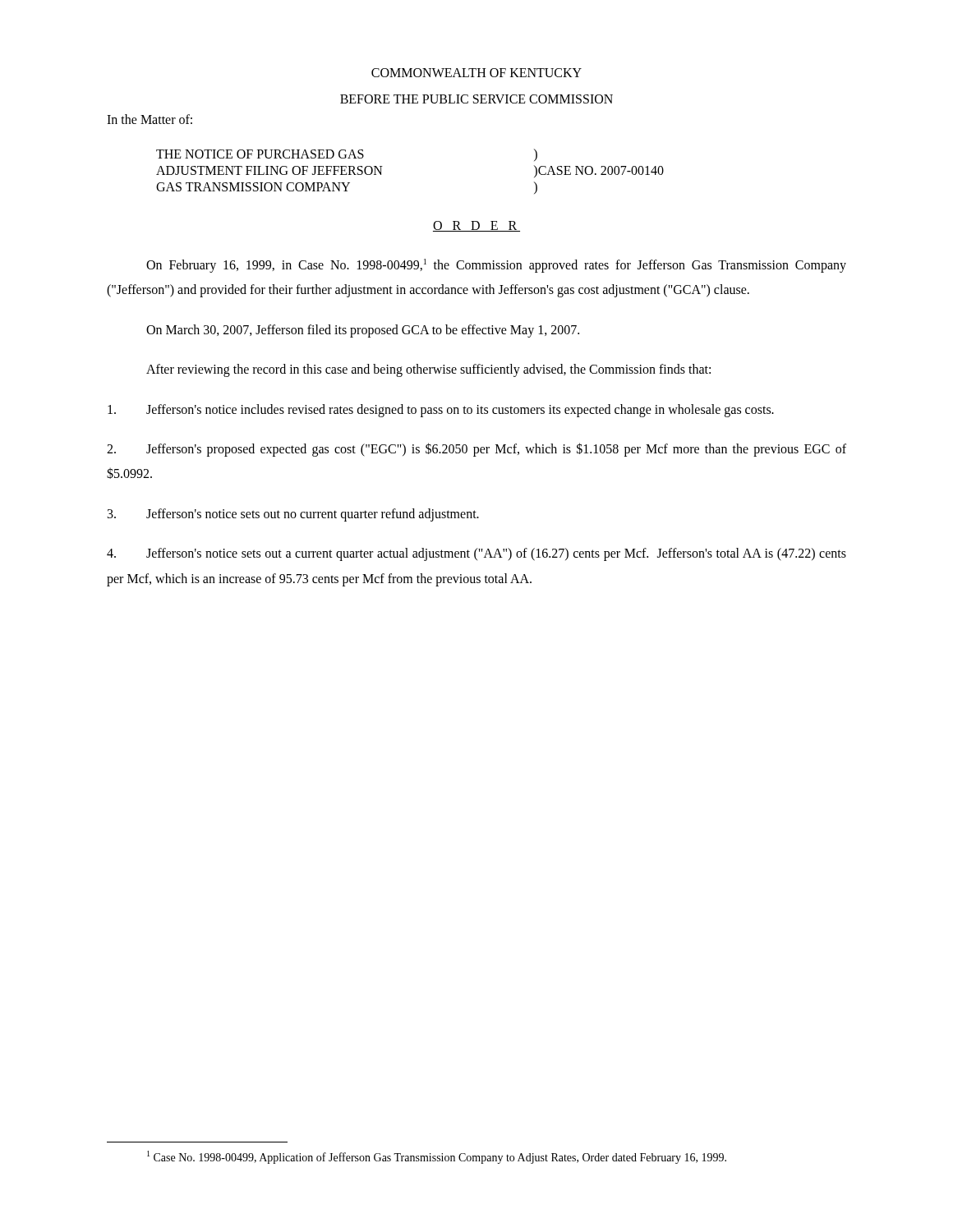
Task: Navigate to the block starting "Jefferson's notice includes revised rates designed"
Action: point(441,410)
